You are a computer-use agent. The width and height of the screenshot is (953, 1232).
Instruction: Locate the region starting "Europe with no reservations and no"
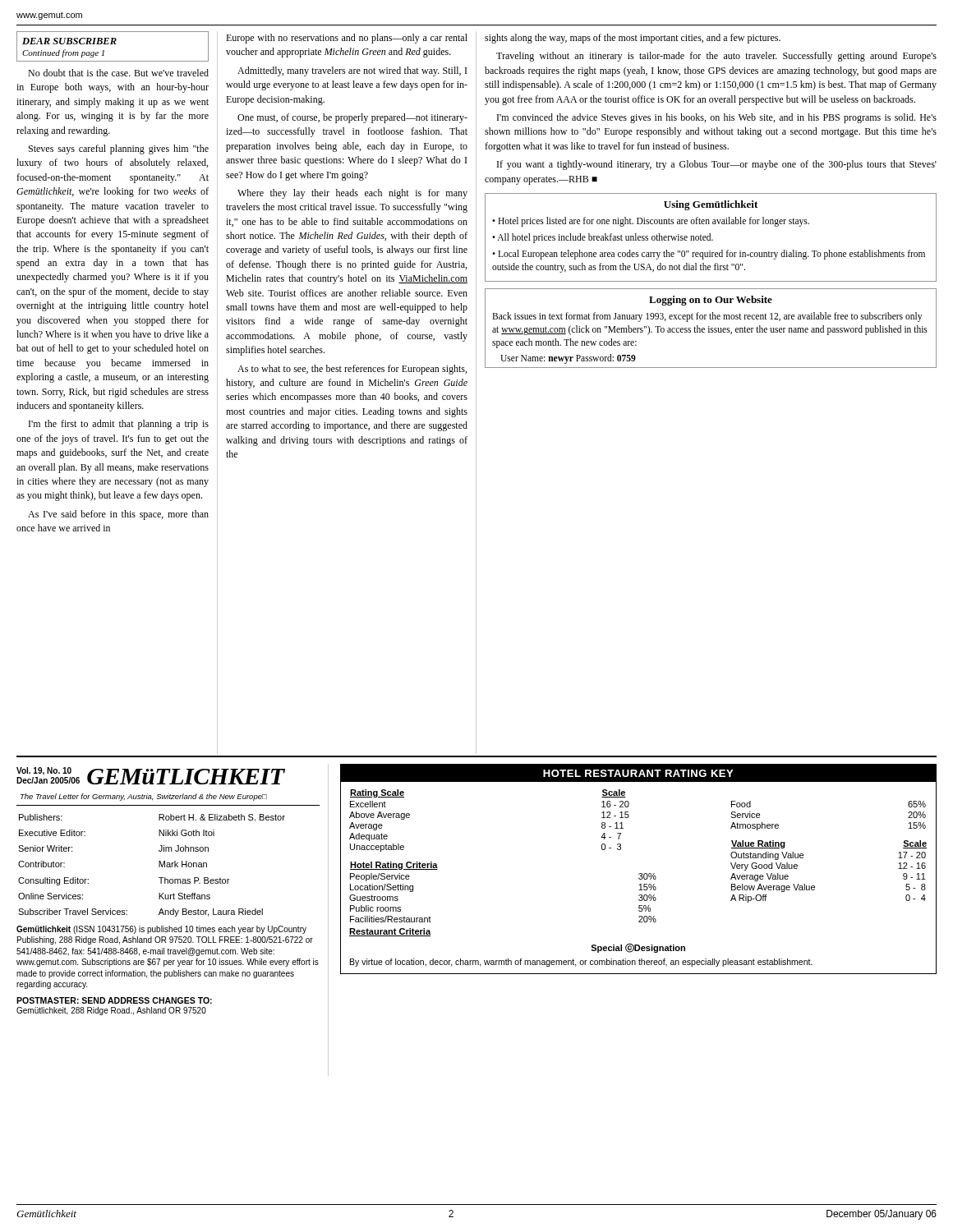pos(347,247)
